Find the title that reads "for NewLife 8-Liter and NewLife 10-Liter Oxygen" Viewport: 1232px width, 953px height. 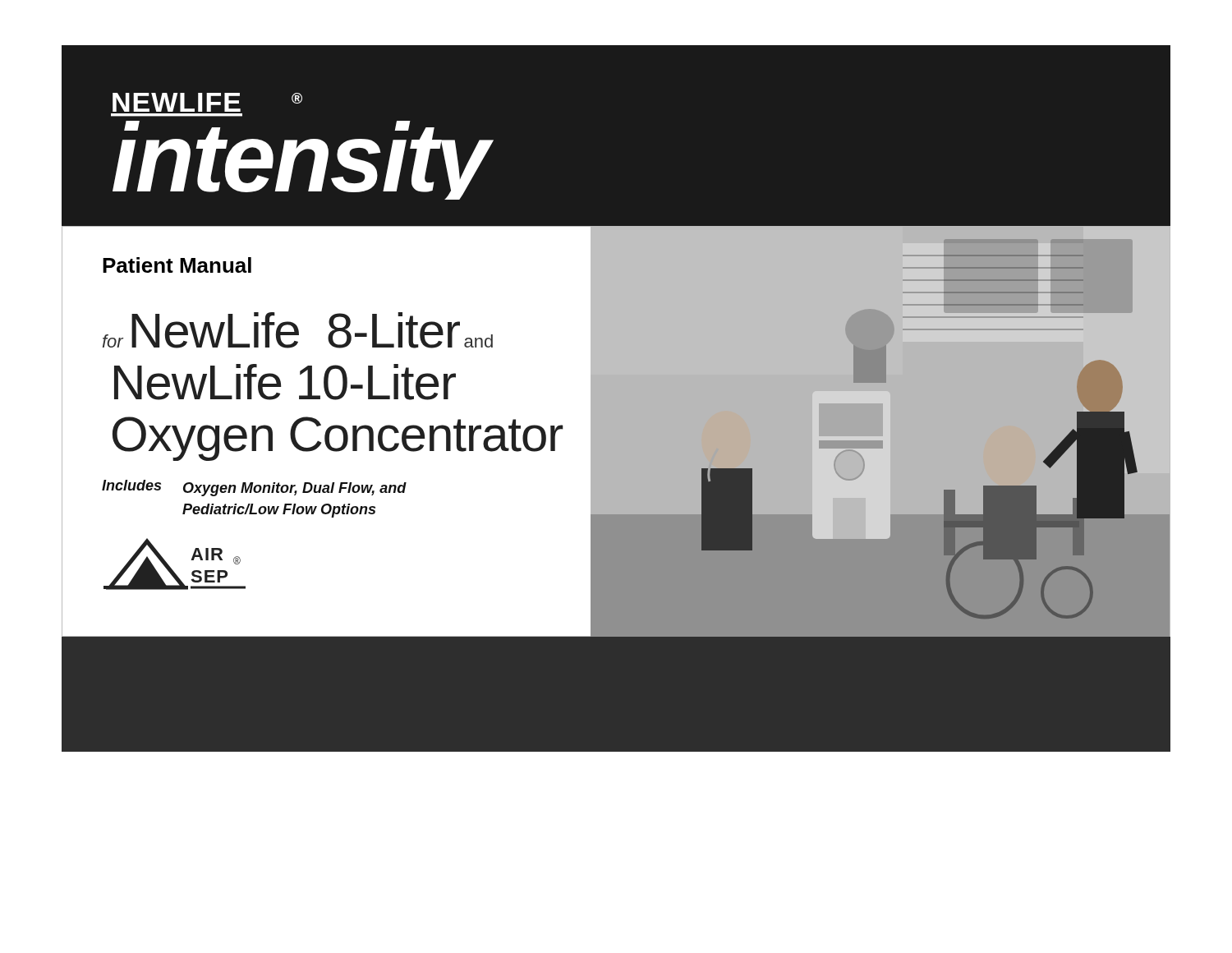(332, 383)
